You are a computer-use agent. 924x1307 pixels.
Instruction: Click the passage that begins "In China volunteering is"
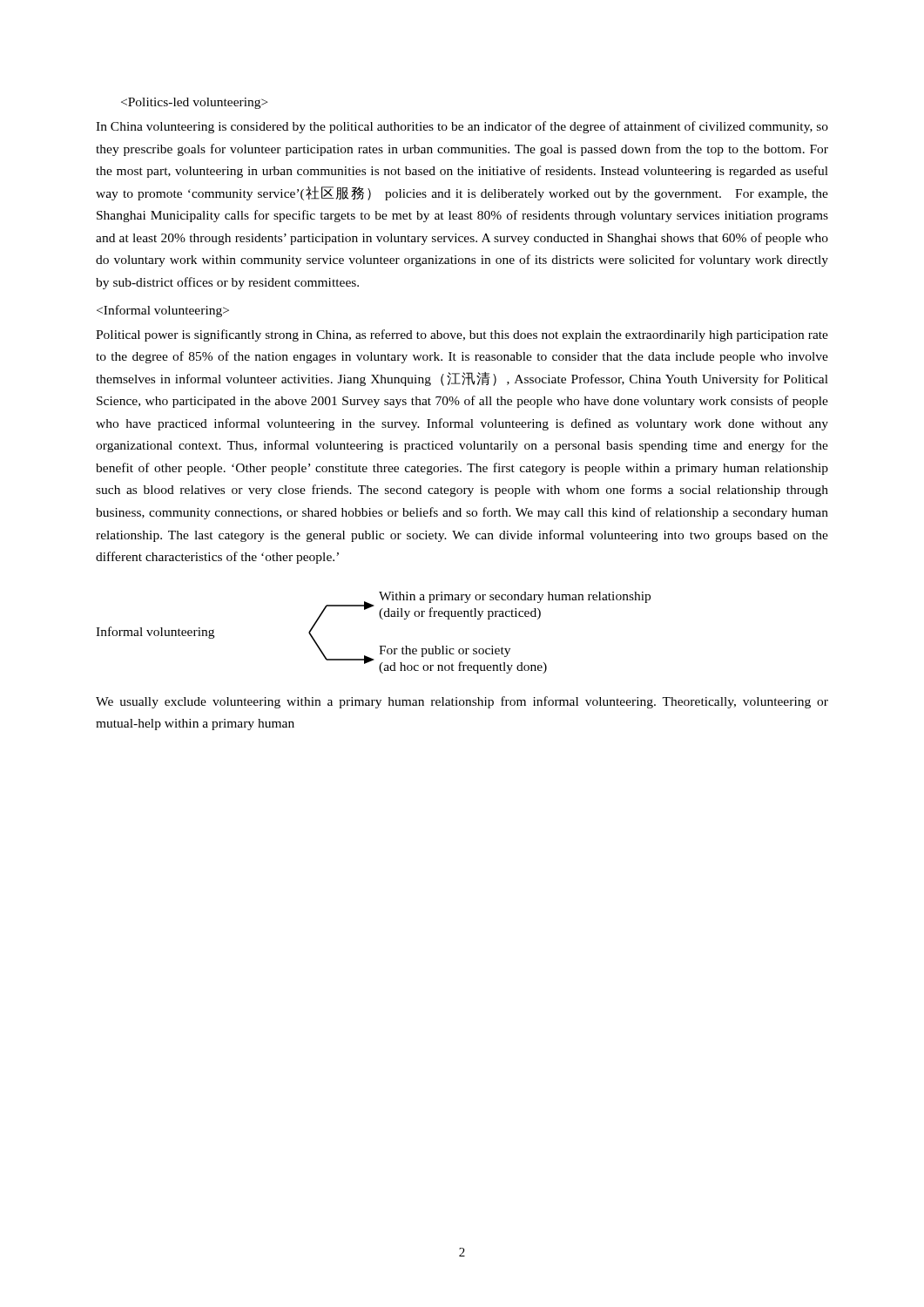click(x=462, y=204)
